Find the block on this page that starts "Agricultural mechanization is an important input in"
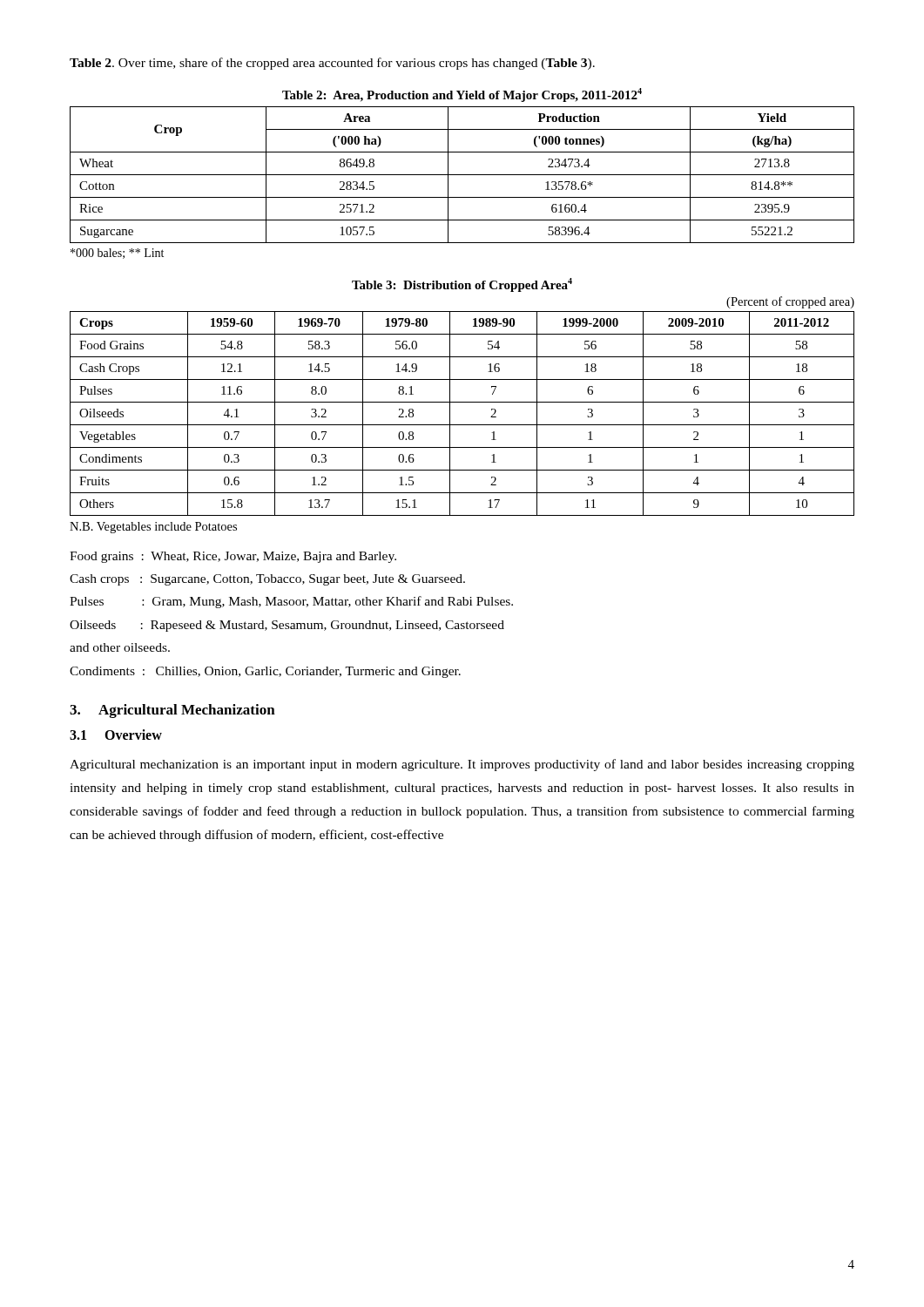Image resolution: width=924 pixels, height=1307 pixels. click(x=462, y=799)
